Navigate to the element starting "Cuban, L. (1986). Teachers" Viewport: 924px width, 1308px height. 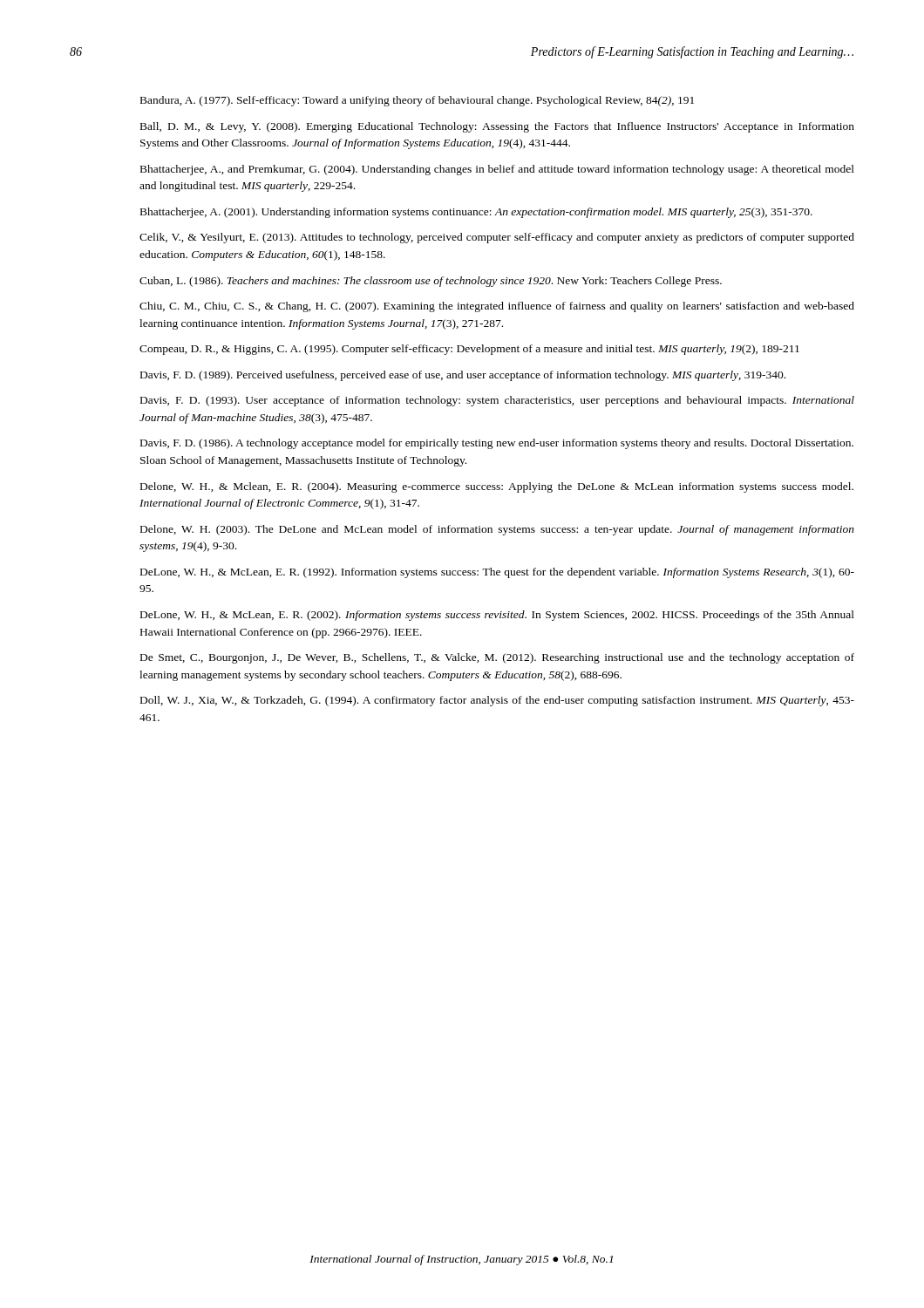[x=431, y=280]
